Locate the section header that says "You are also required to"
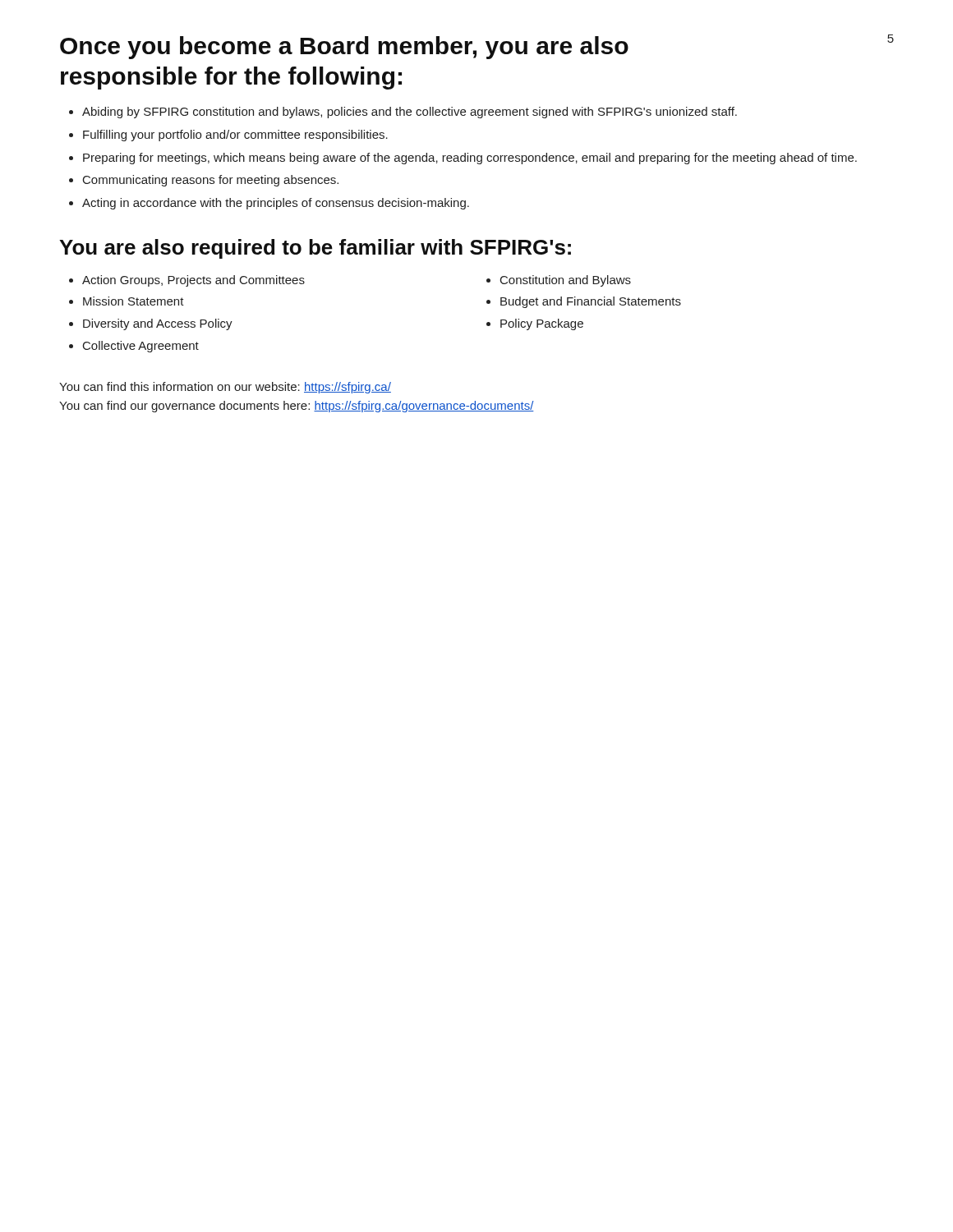 click(x=476, y=248)
